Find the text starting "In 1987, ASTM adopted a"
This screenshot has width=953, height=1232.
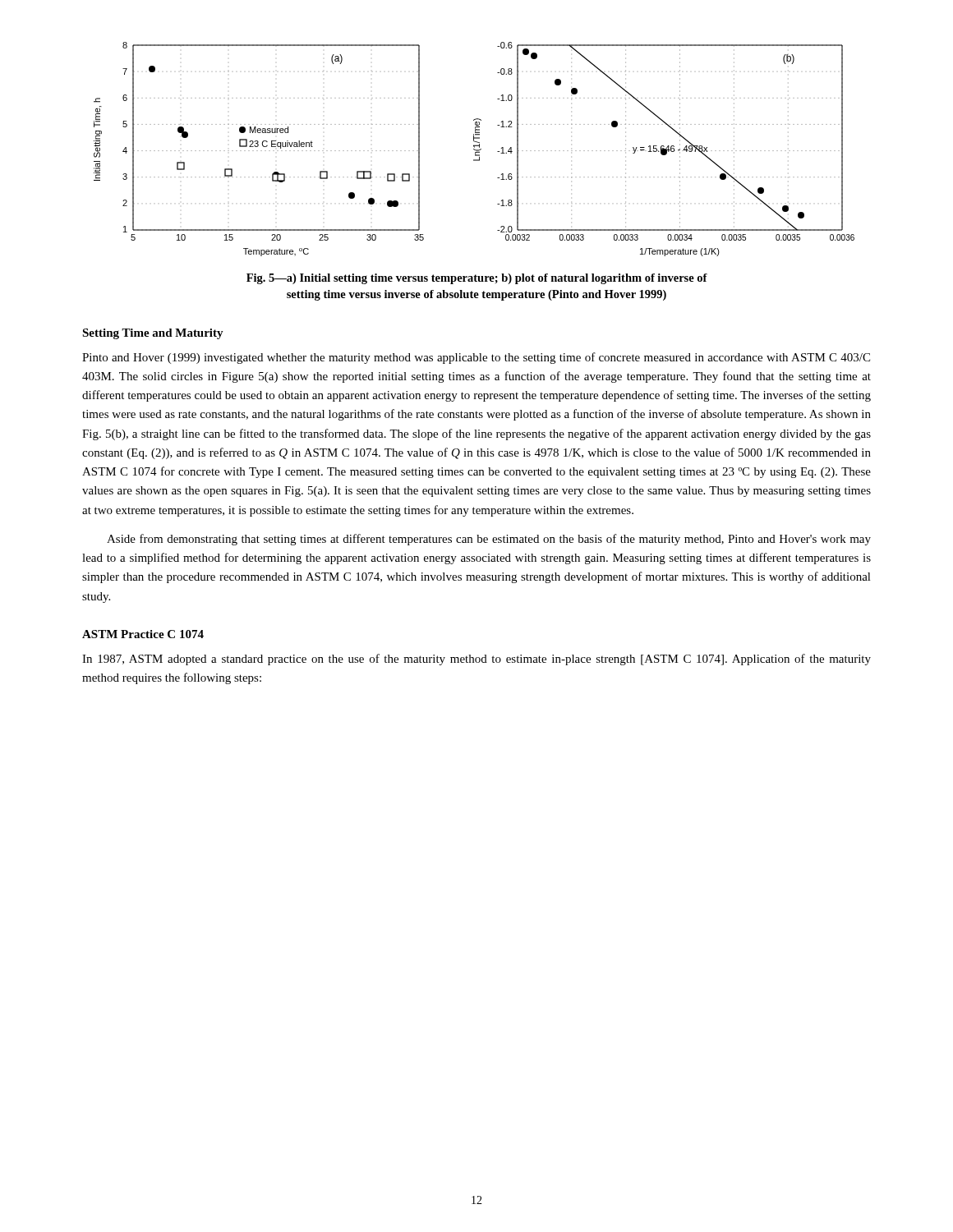(476, 669)
